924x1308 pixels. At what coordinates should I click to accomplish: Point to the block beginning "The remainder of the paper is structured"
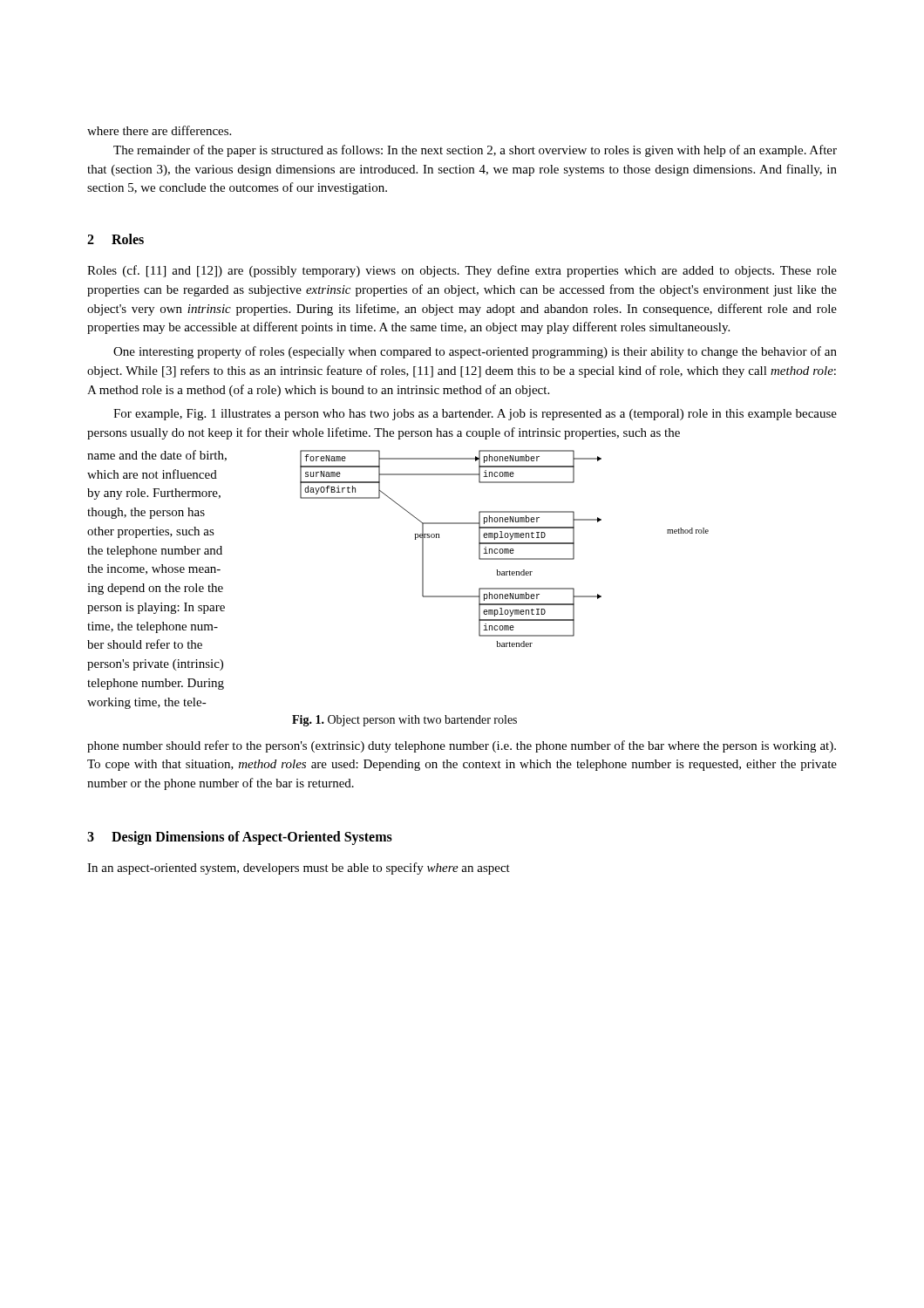462,169
